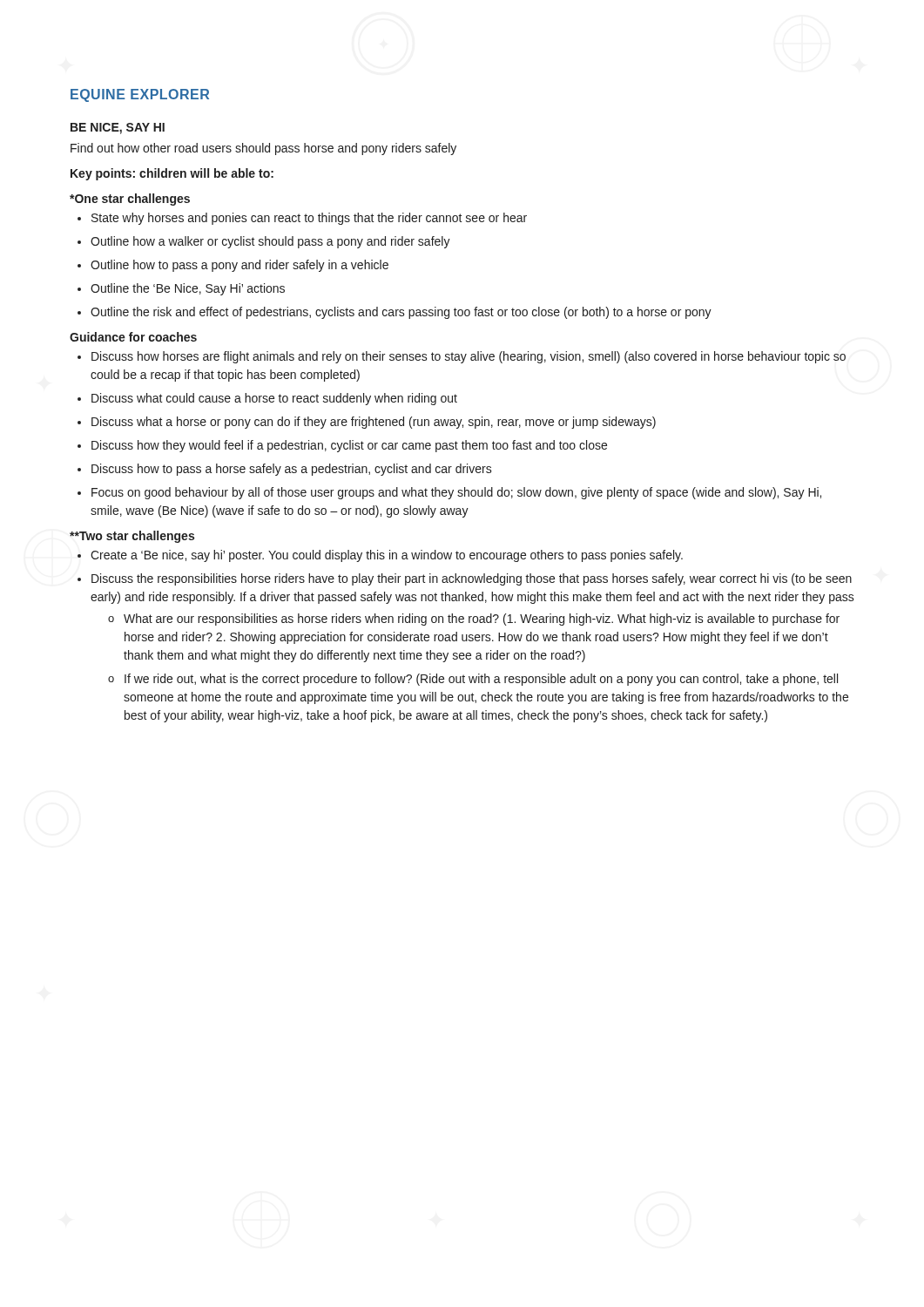Click on the list item containing "If we ride out, what is"
The height and width of the screenshot is (1307, 924).
486,697
